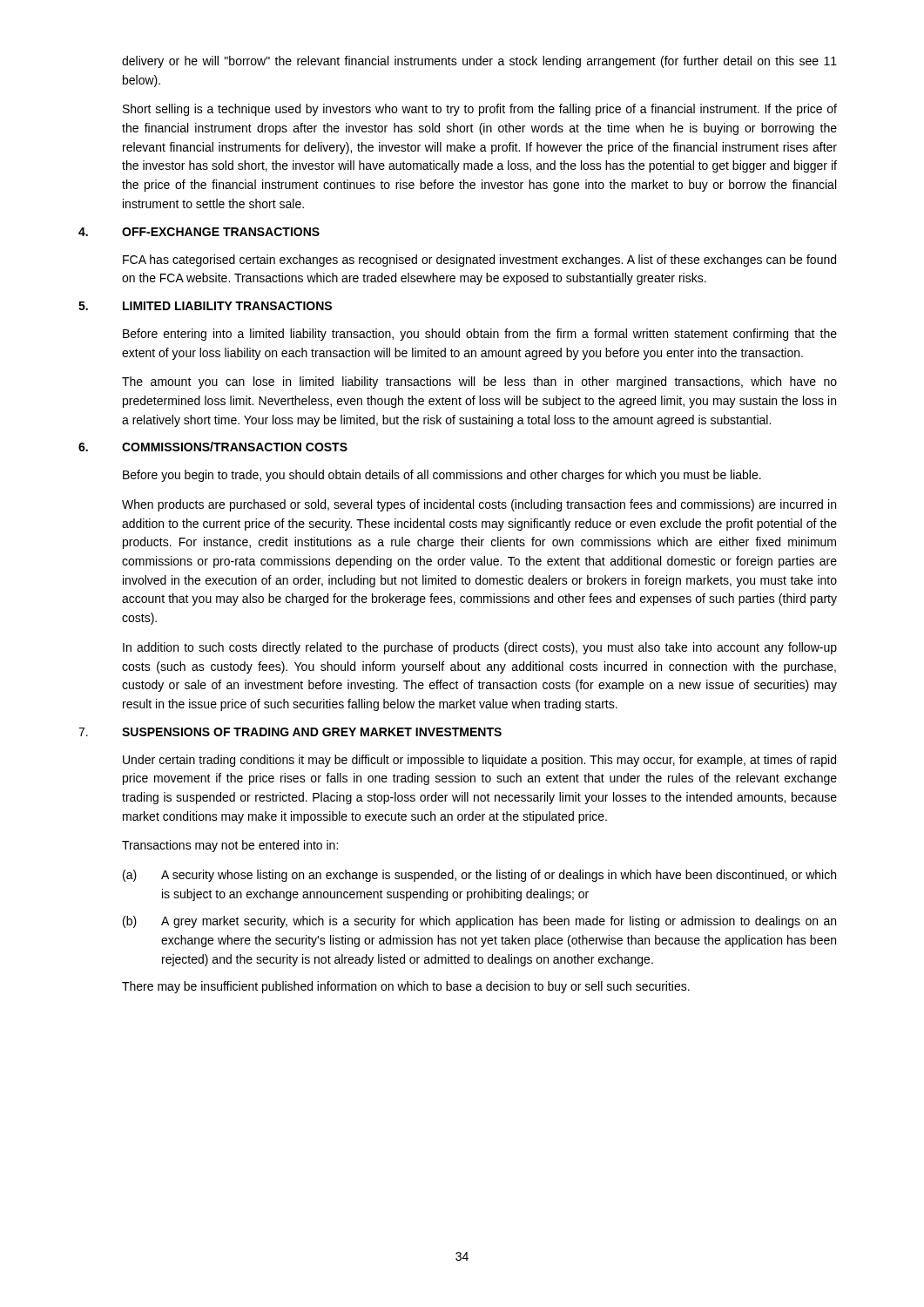The height and width of the screenshot is (1307, 924).
Task: Select the text block that reads "delivery or he will "borrow" the relevant financial"
Action: (479, 70)
